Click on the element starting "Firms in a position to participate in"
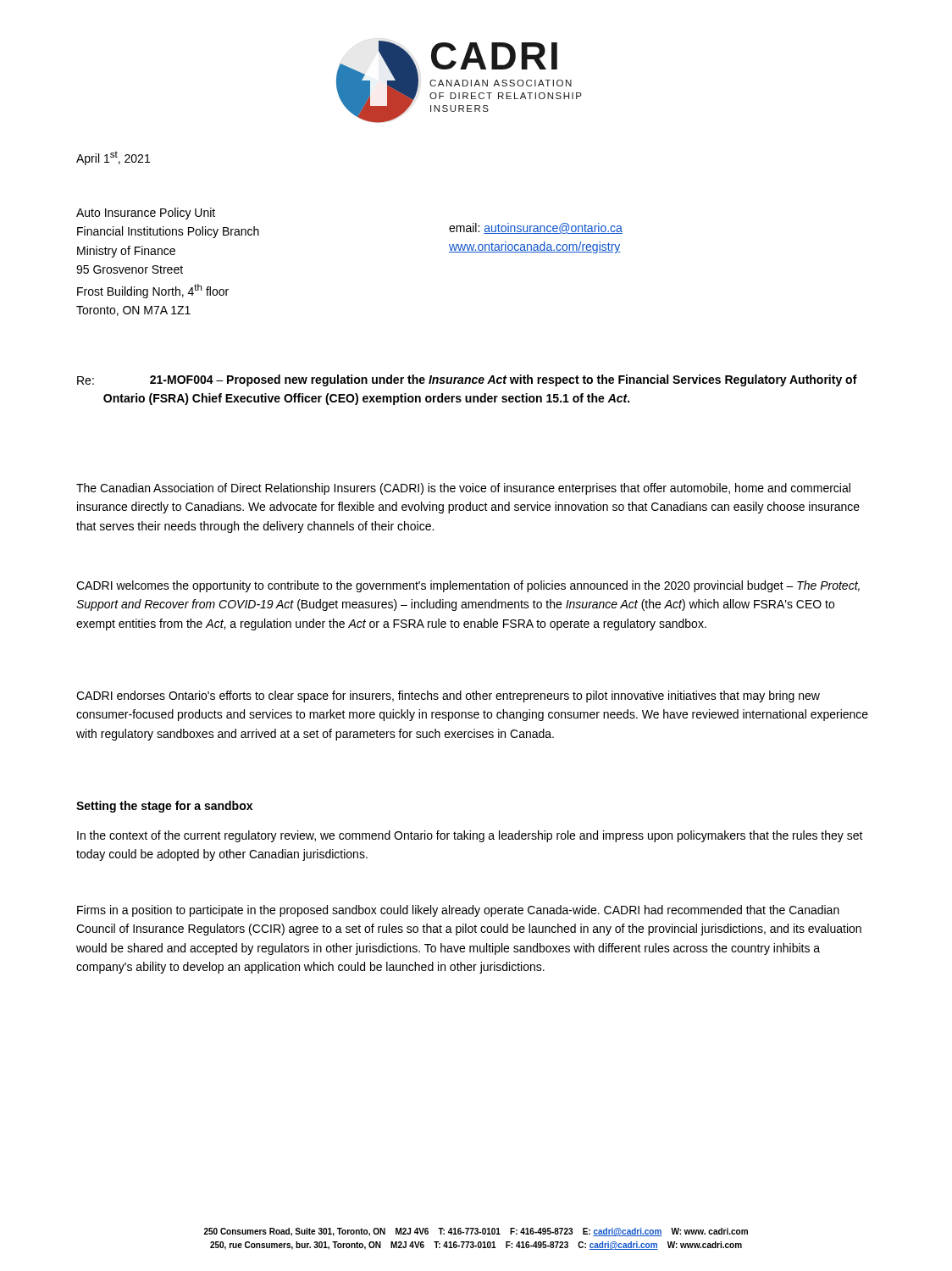The height and width of the screenshot is (1271, 952). point(469,939)
